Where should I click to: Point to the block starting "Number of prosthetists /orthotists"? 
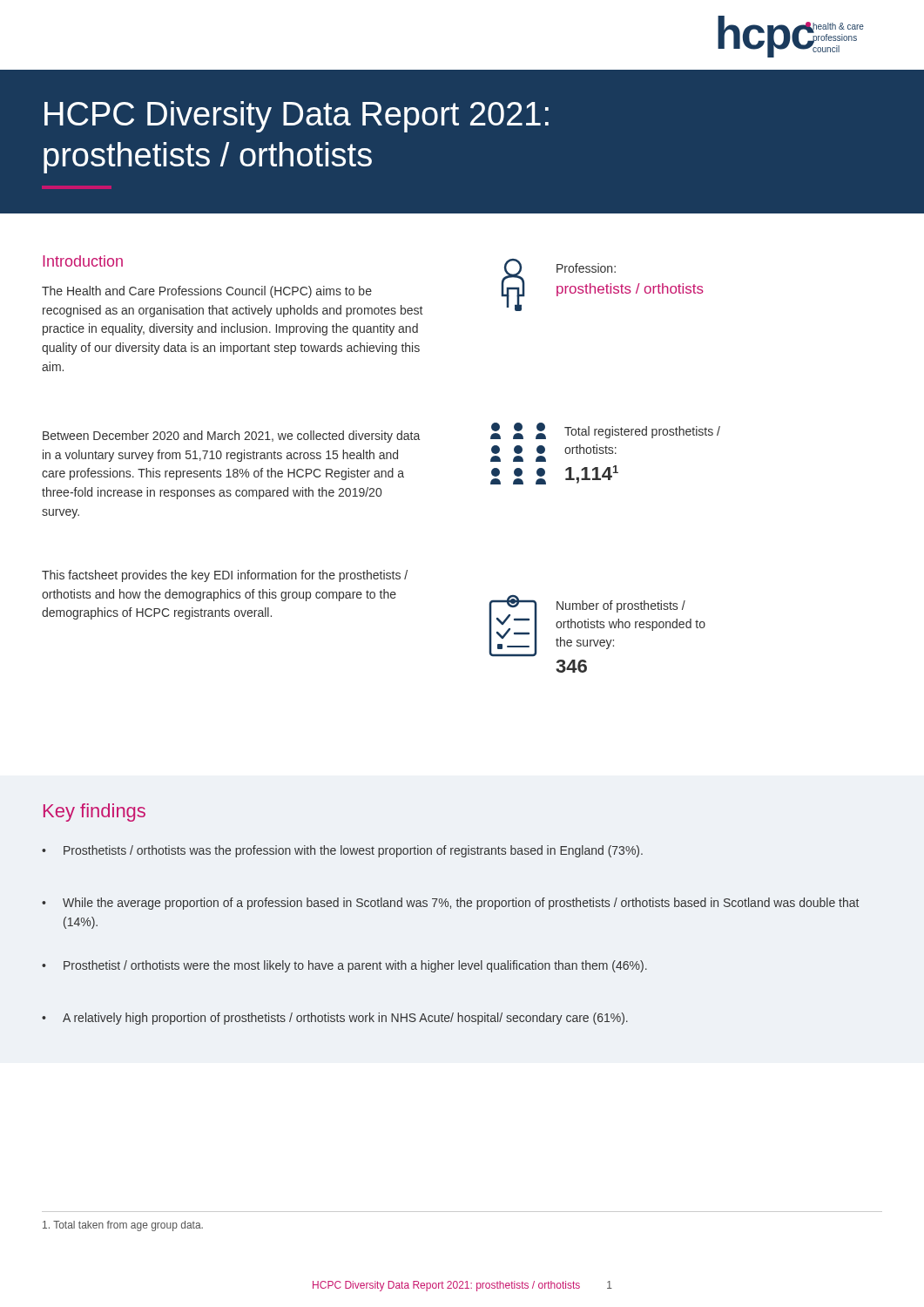[x=630, y=638]
